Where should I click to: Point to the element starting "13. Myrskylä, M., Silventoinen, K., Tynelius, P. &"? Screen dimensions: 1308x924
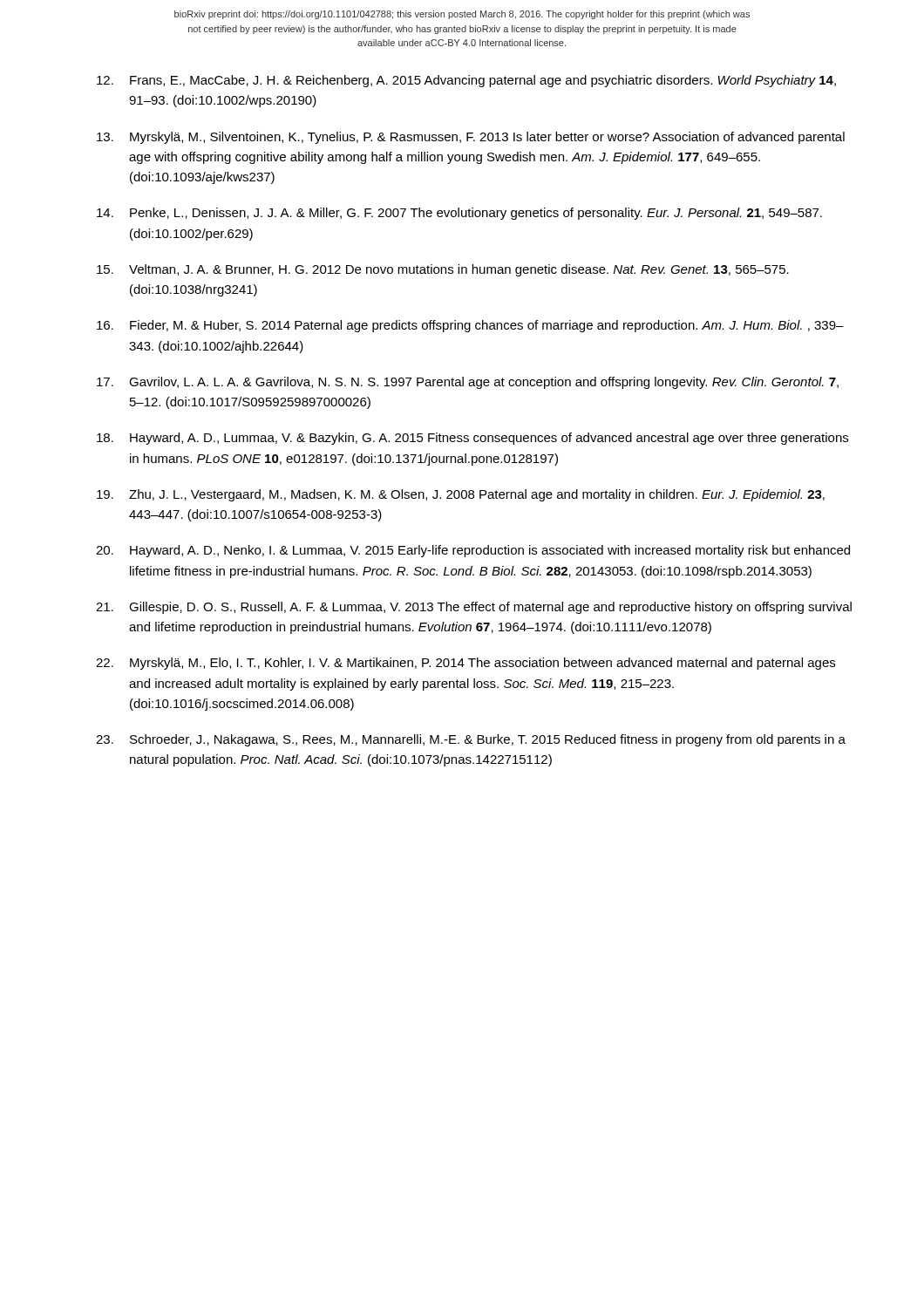475,156
